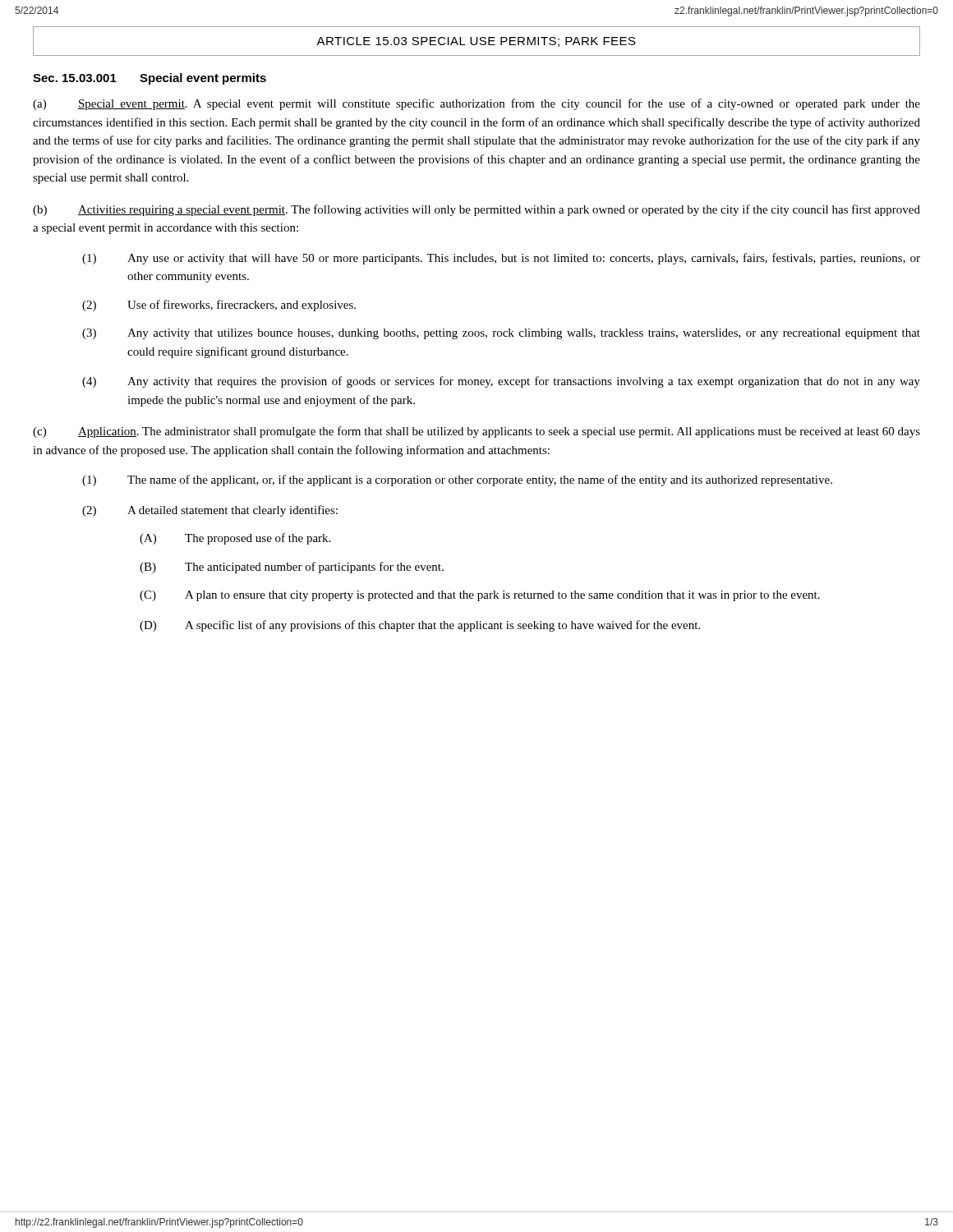Find the passage starting "(b)Activities requiring a special event permit. The following"
This screenshot has width=953, height=1232.
coord(476,217)
